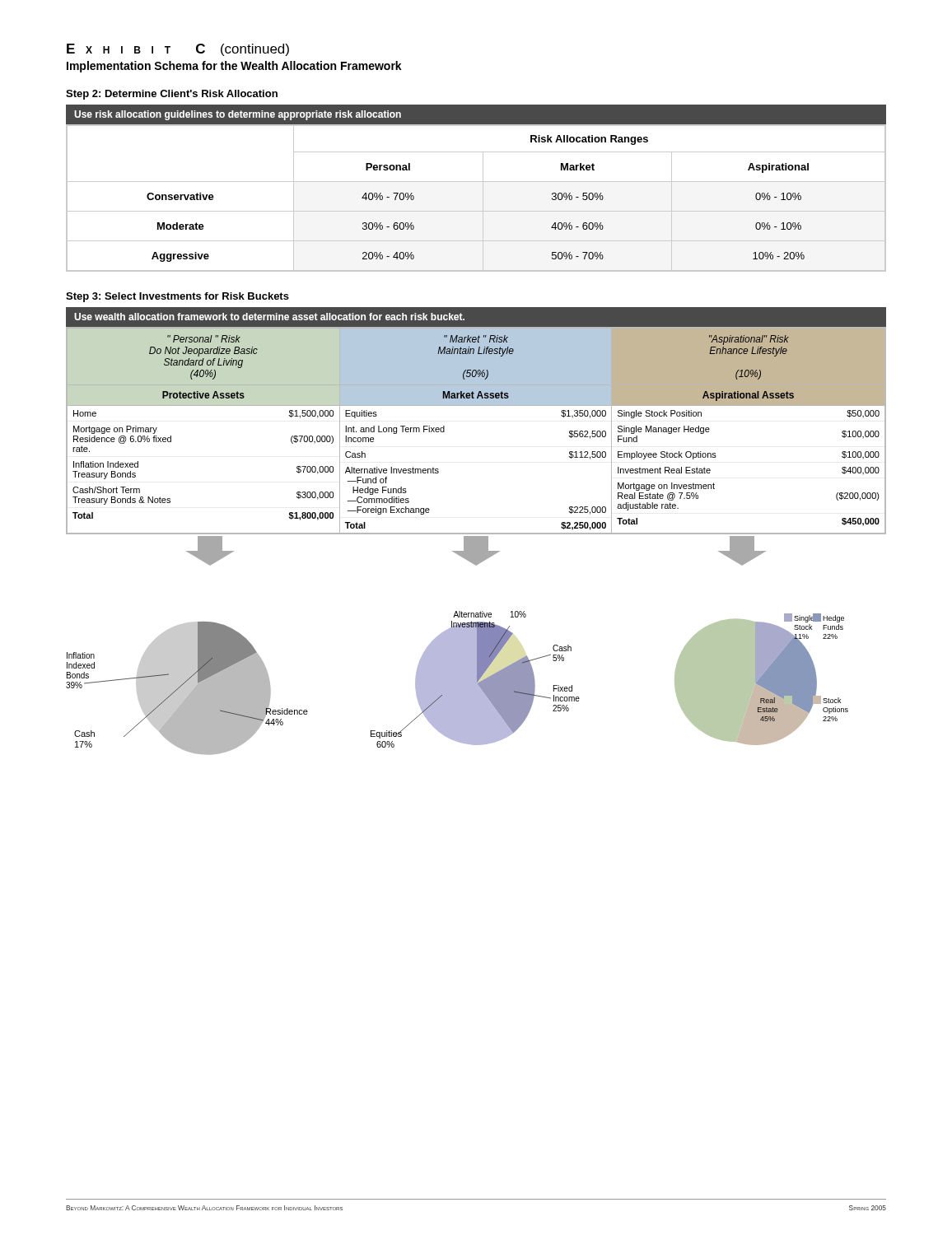Click on the passage starting "Use risk allocation guidelines"

click(x=476, y=114)
